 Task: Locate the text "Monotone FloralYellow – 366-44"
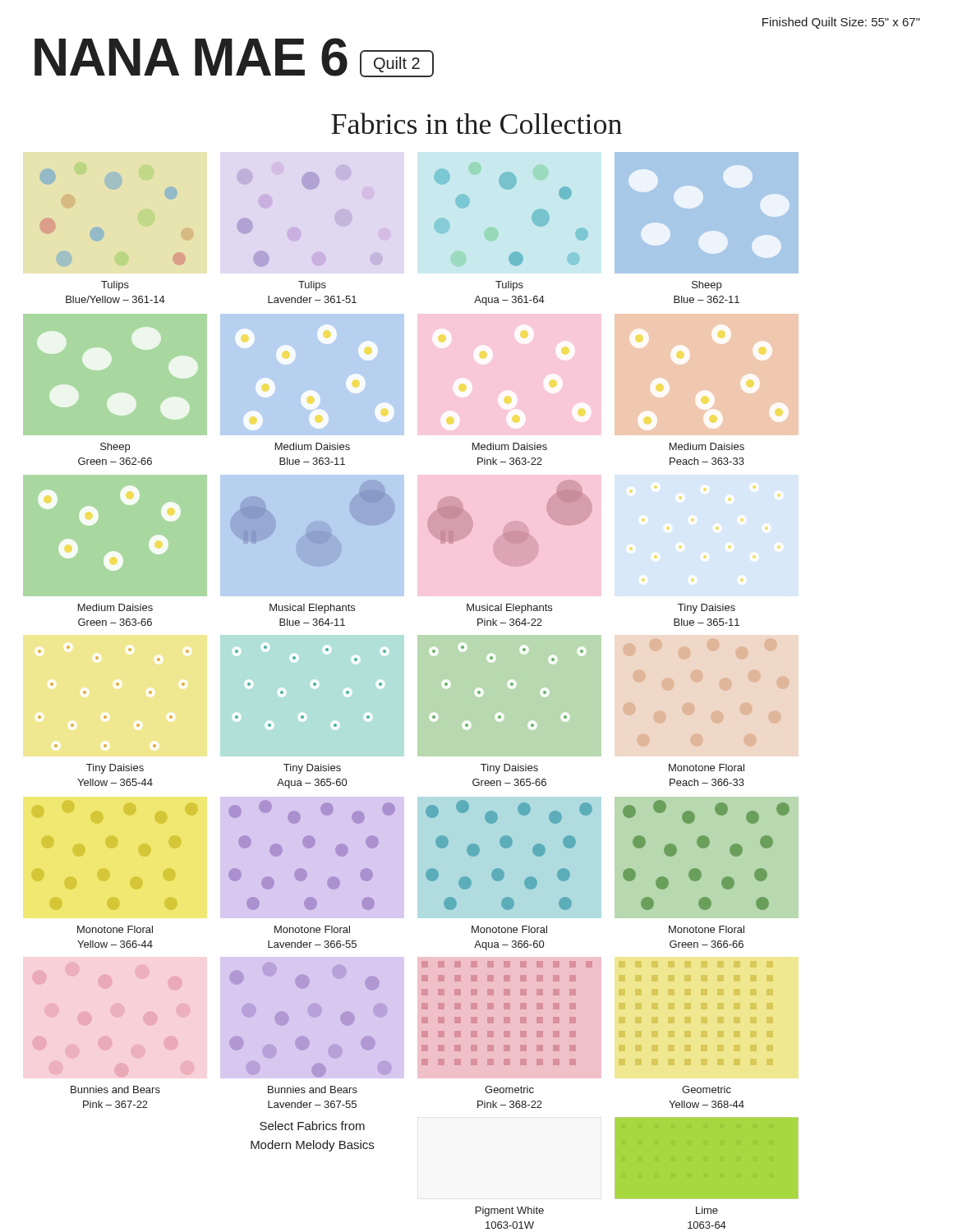tap(115, 937)
